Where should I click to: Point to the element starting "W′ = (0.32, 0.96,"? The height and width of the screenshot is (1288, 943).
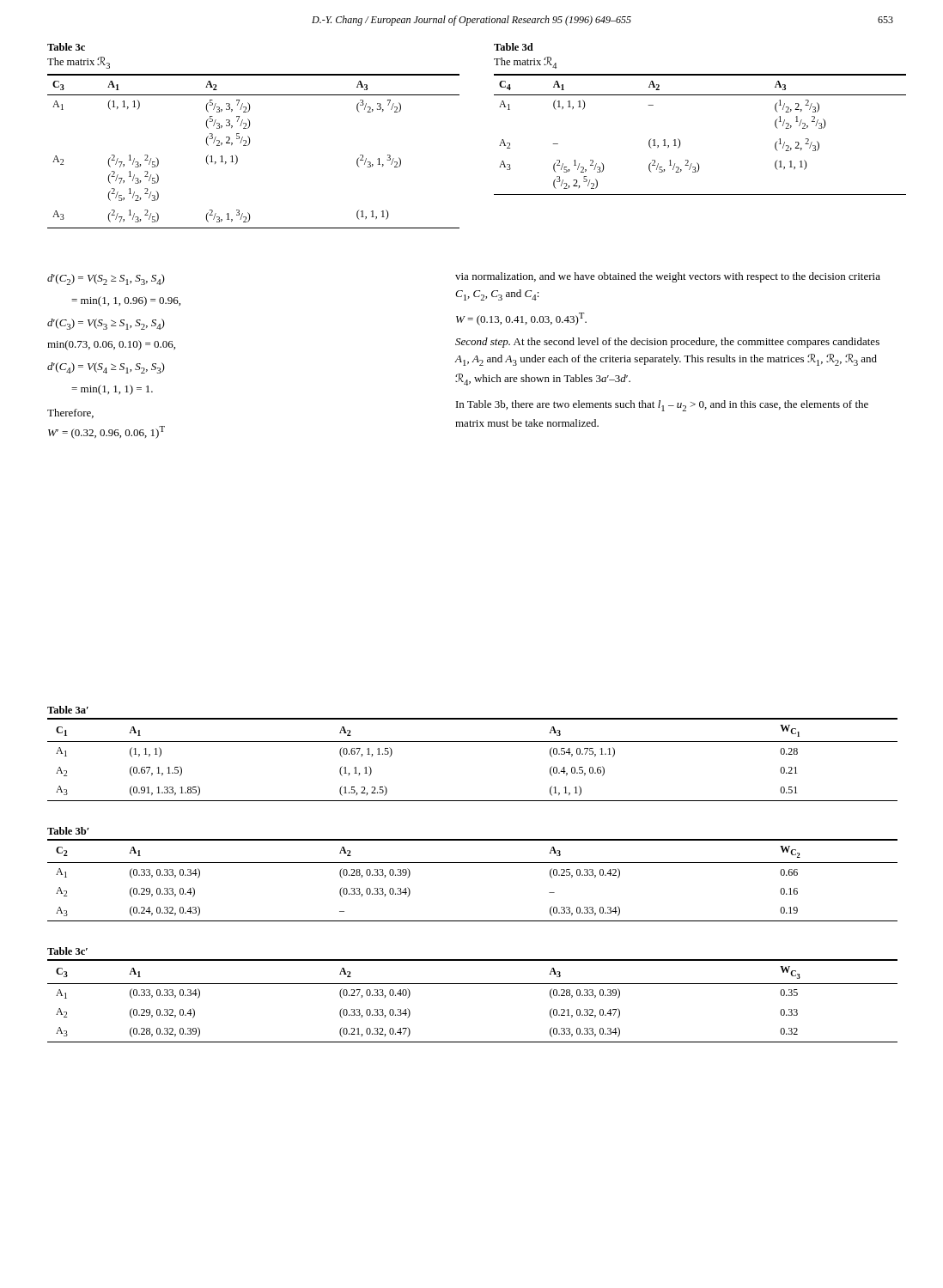[106, 431]
